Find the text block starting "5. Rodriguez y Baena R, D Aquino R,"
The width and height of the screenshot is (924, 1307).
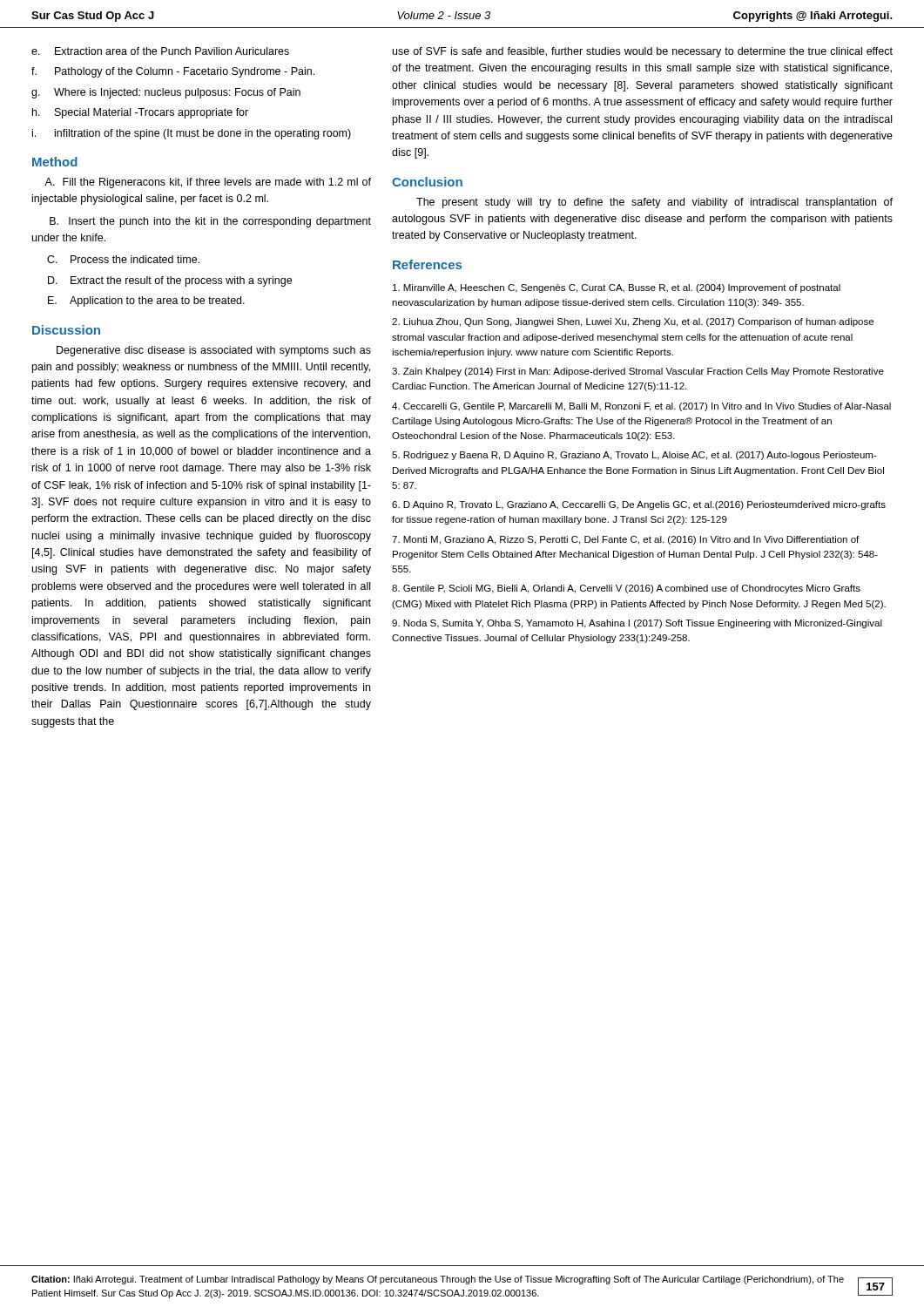pos(638,470)
